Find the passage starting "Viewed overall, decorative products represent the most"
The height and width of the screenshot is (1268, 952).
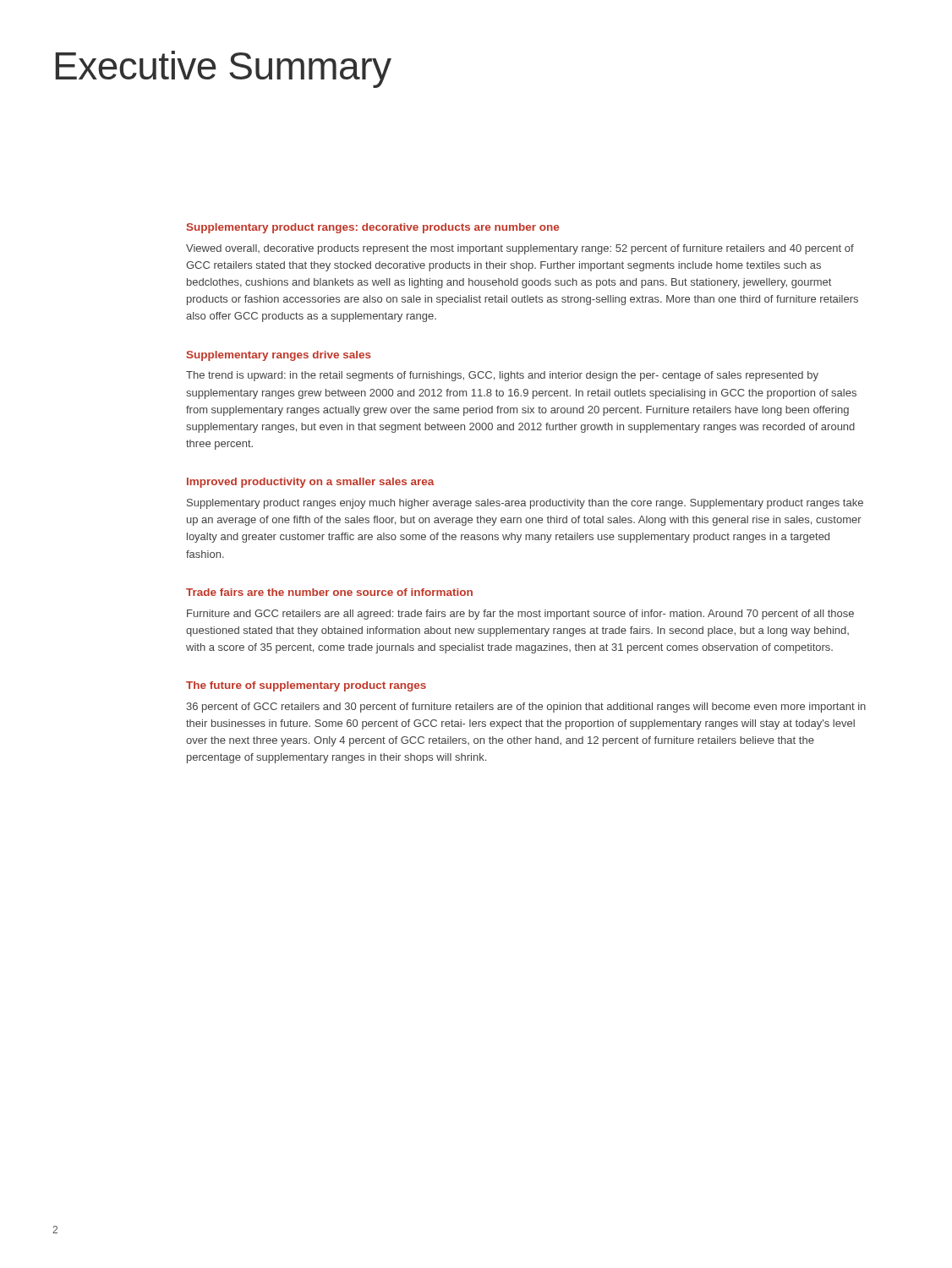[x=522, y=282]
